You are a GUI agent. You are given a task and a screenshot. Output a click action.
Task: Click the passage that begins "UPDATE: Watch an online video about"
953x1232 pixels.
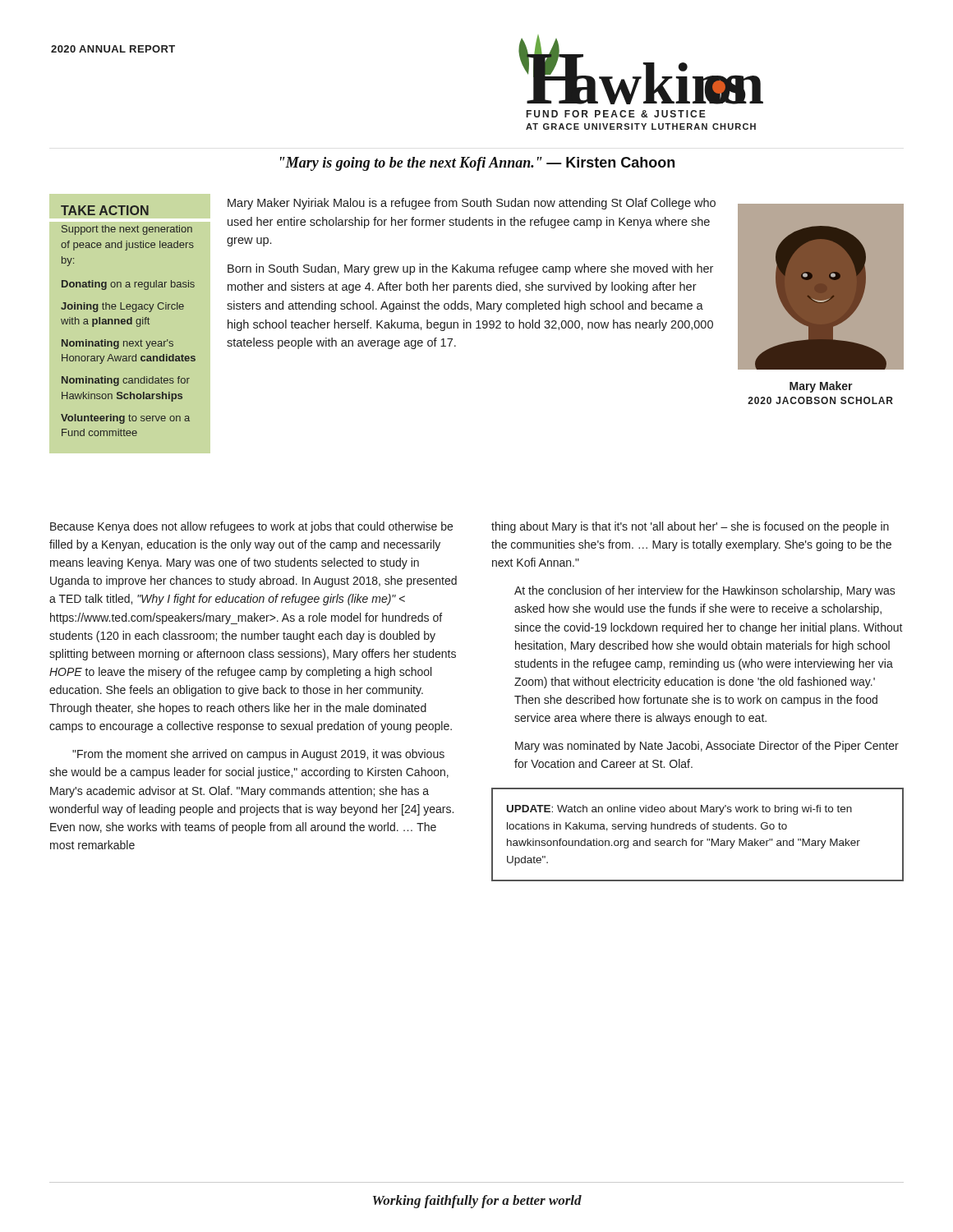click(x=683, y=834)
